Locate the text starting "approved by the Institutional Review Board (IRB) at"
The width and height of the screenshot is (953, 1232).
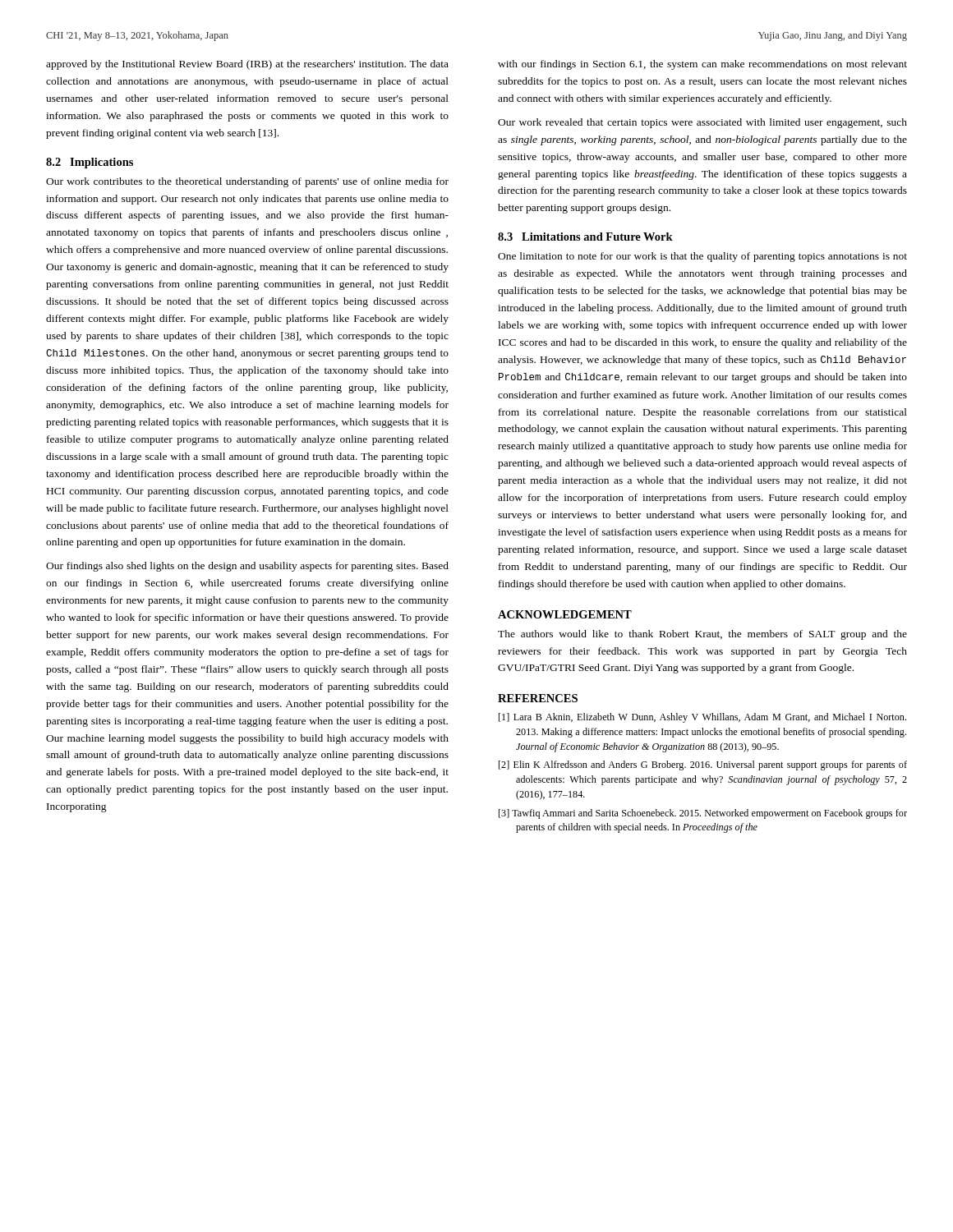point(247,99)
